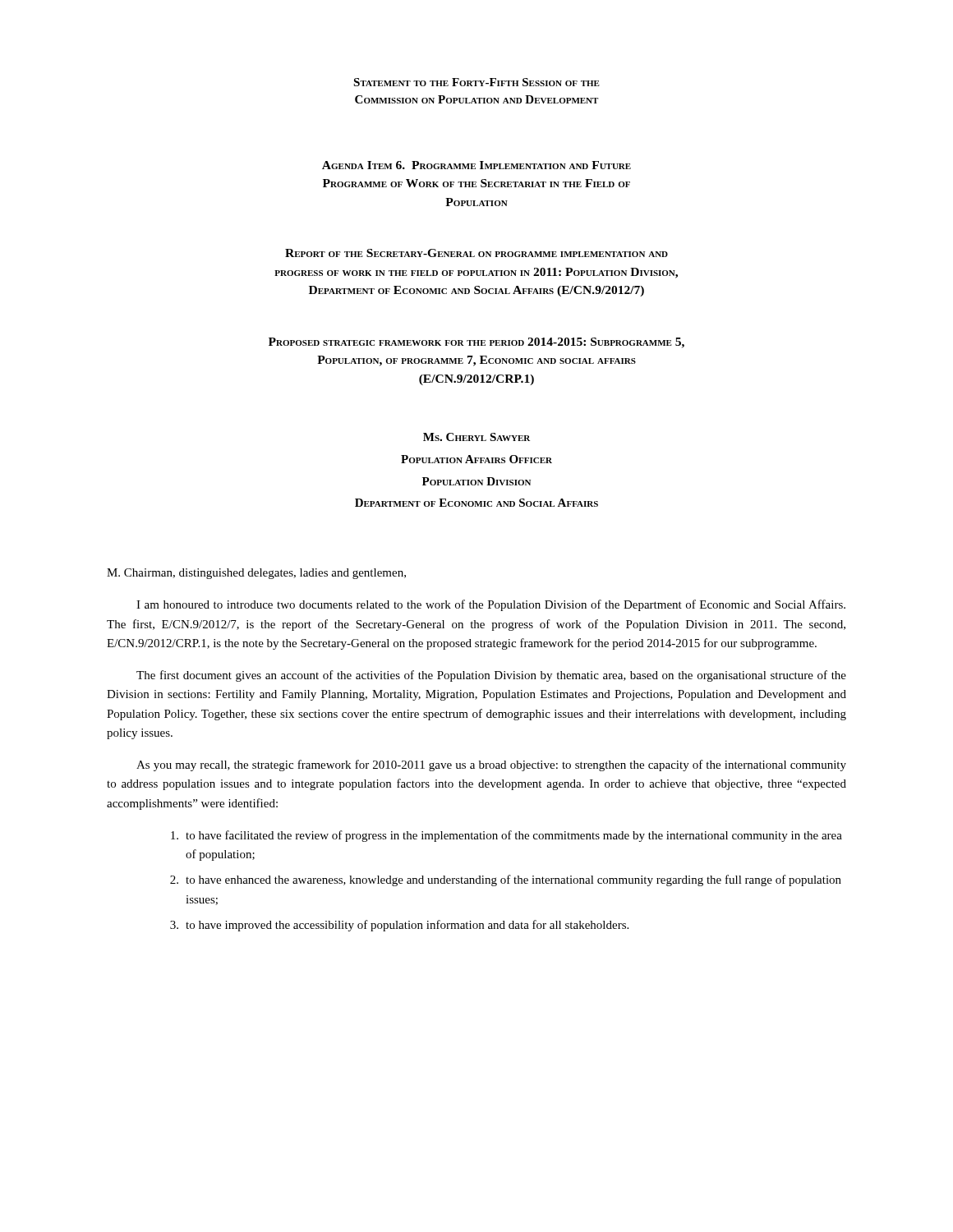
Task: Select the text block starting "As you may recall, the strategic"
Action: 476,784
